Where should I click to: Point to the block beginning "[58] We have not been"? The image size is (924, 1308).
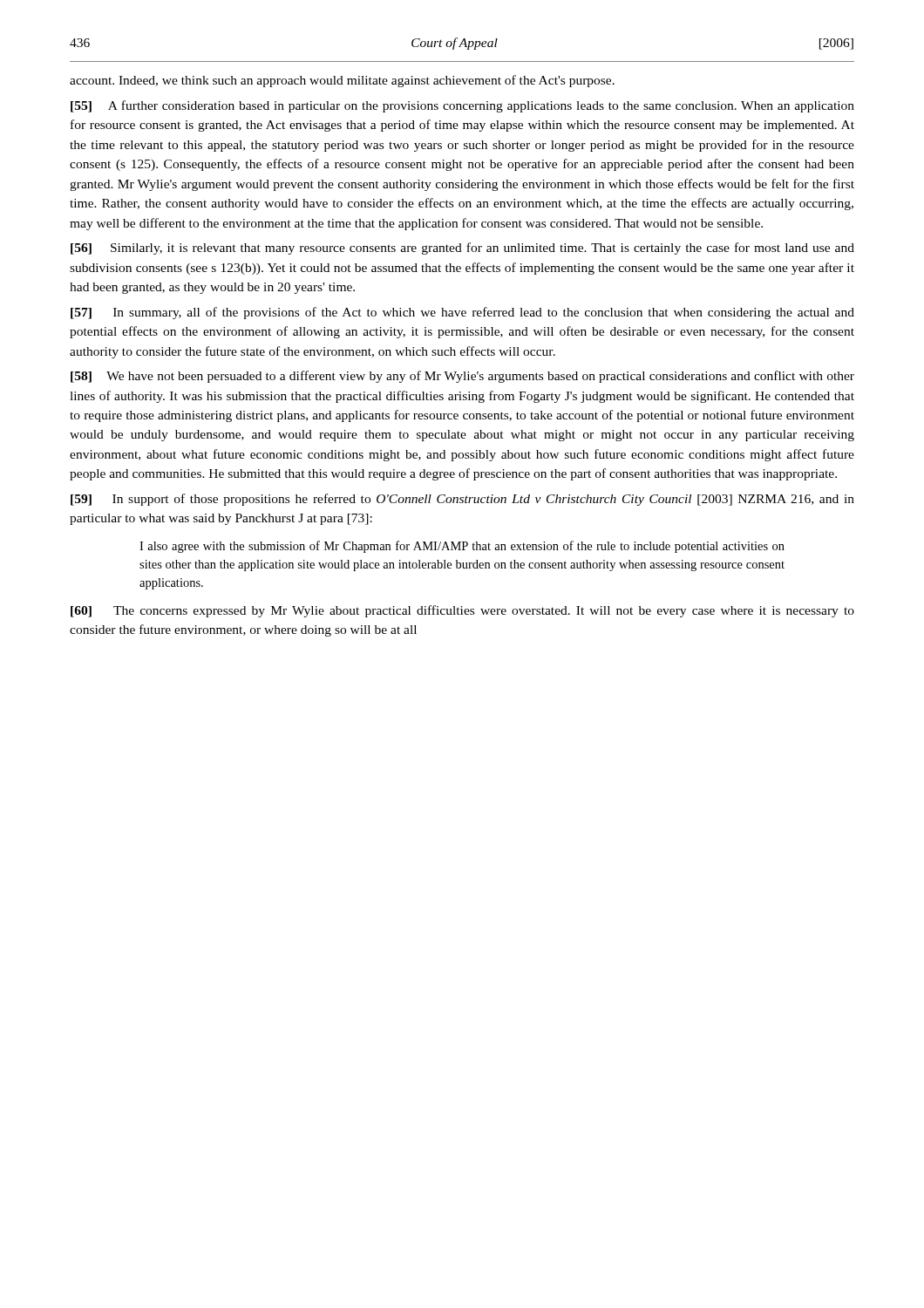tap(462, 424)
